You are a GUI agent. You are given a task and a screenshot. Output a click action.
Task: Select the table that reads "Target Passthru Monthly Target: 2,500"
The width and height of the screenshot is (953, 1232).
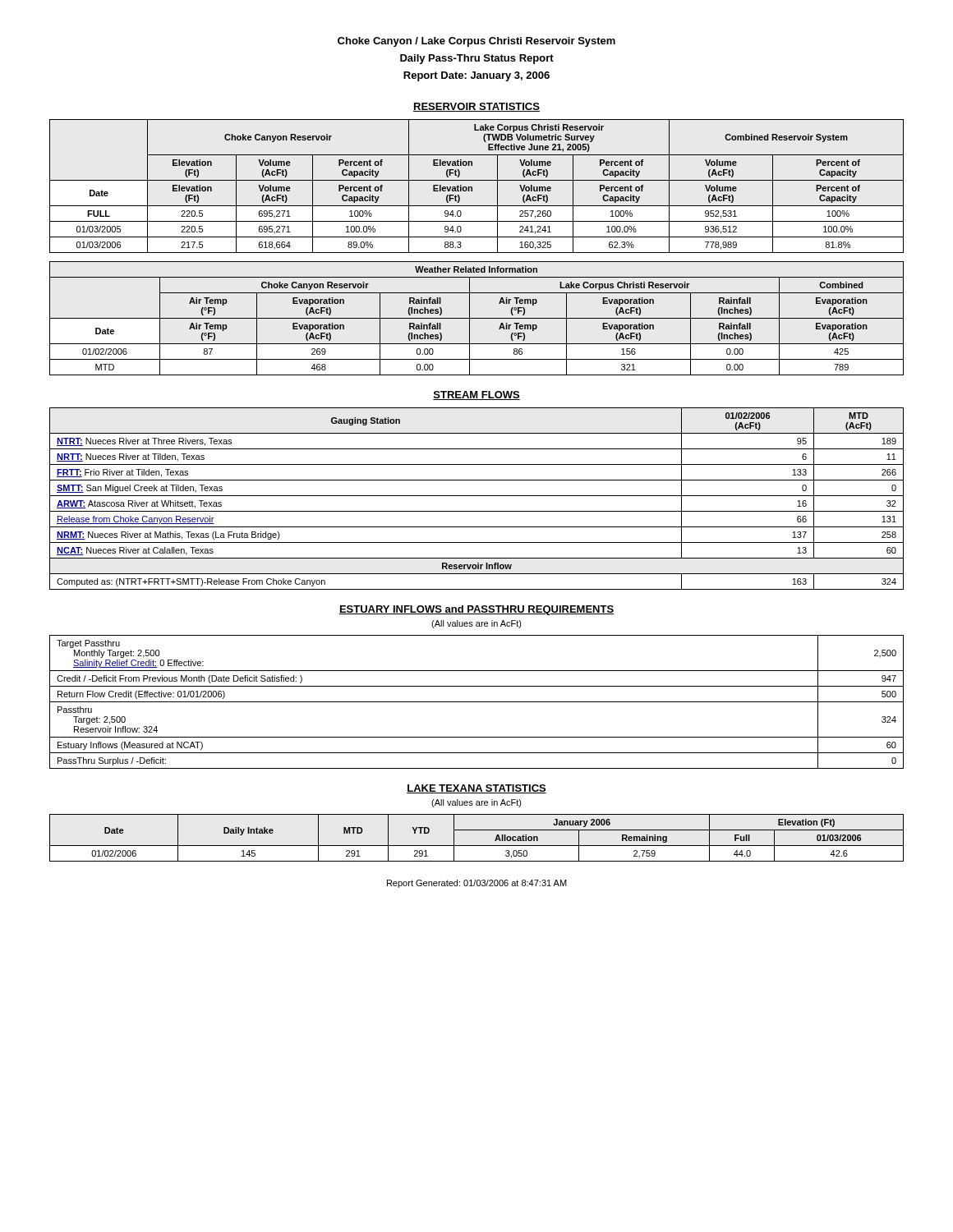[476, 702]
